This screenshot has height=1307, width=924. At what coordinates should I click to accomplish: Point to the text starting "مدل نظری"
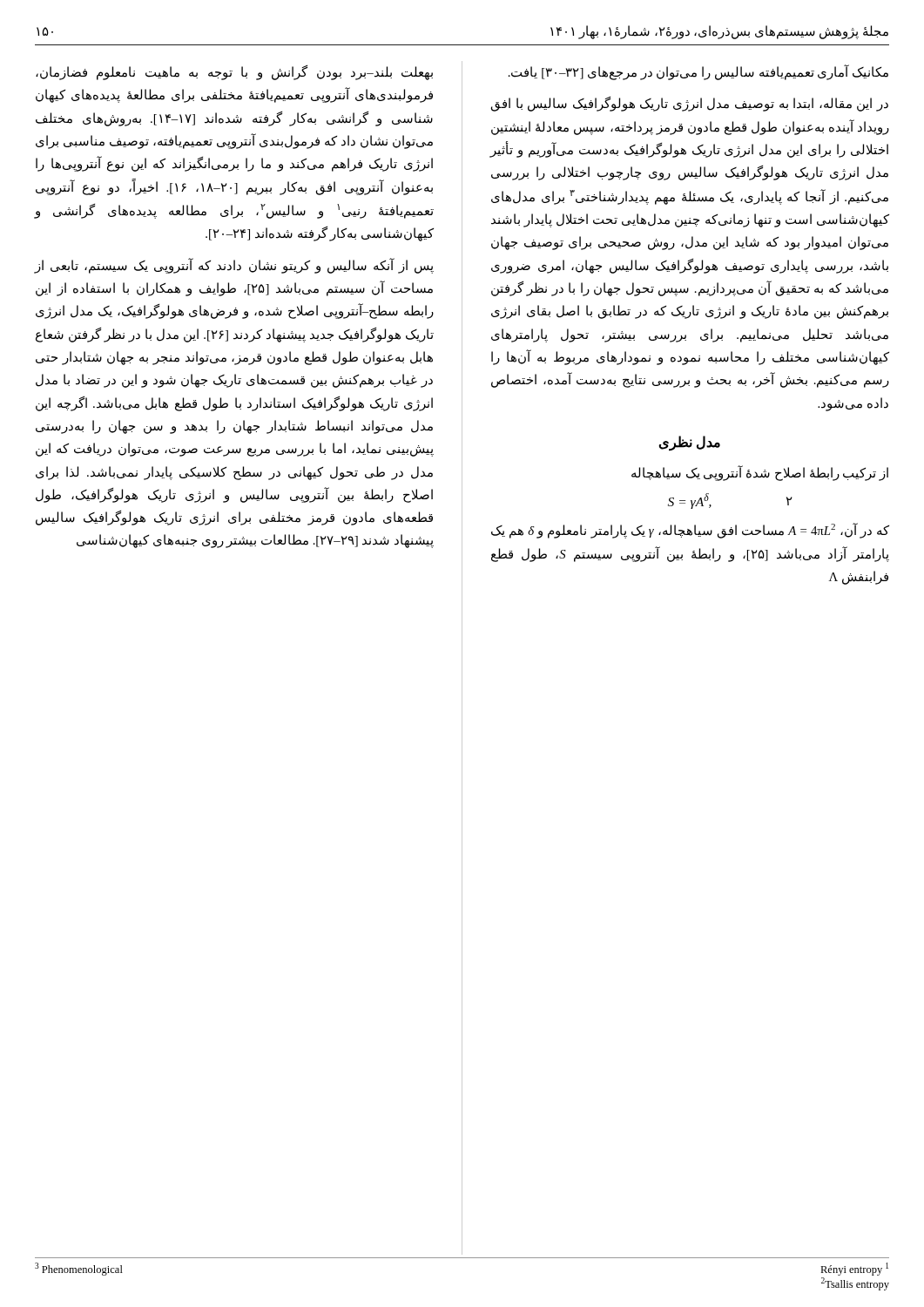click(x=690, y=442)
